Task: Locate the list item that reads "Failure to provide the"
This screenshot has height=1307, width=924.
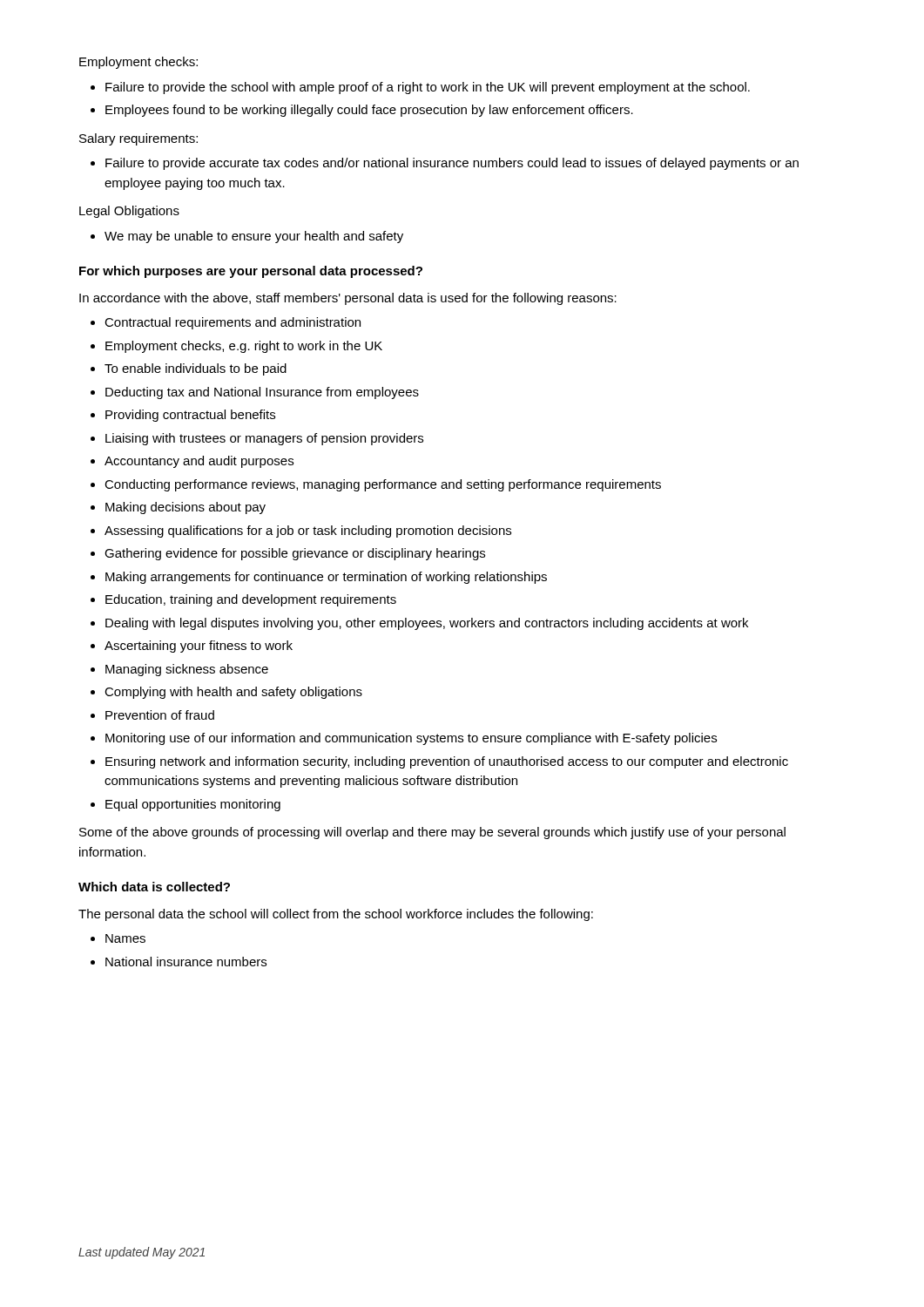Action: coord(475,87)
